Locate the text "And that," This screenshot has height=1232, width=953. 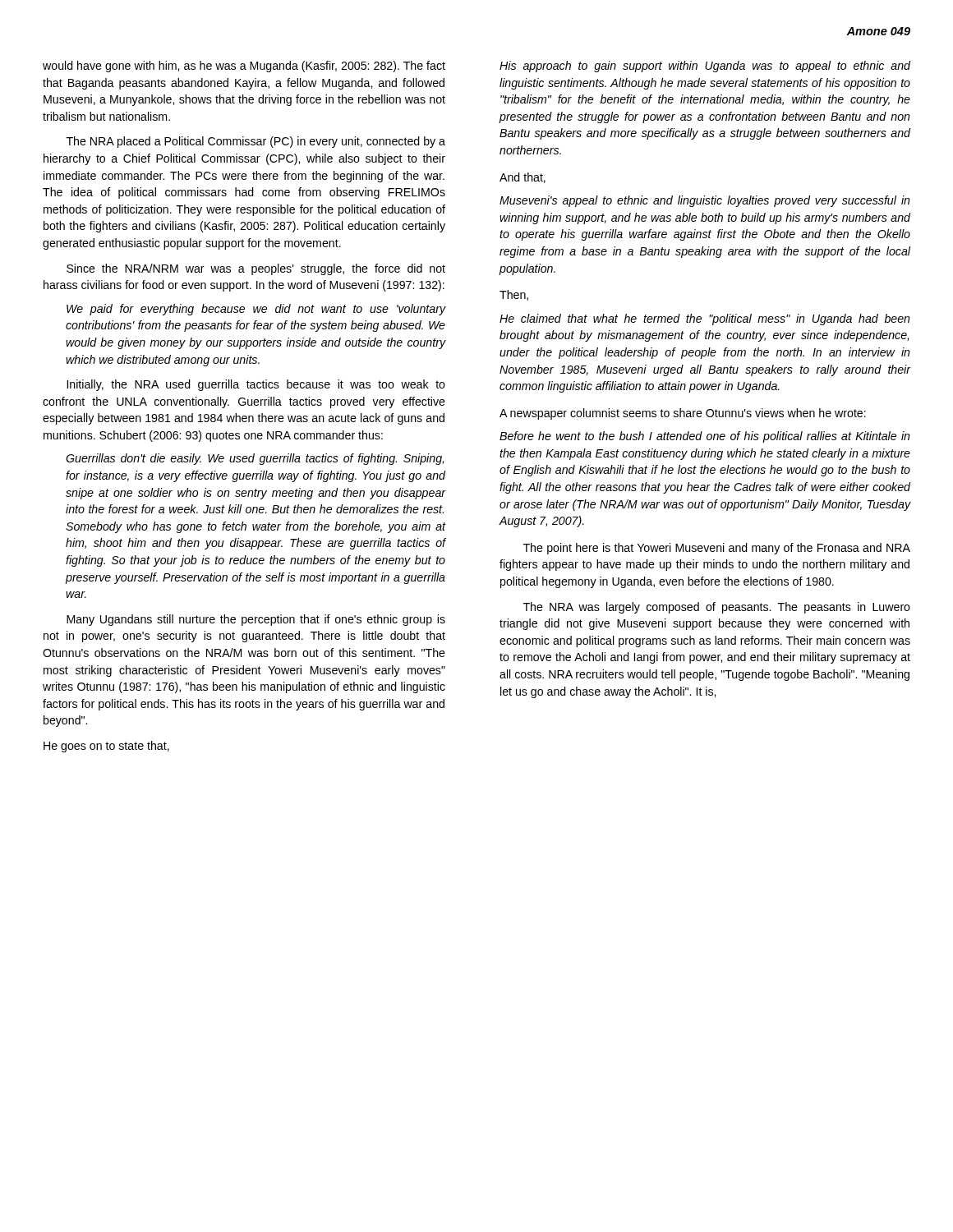coord(523,178)
